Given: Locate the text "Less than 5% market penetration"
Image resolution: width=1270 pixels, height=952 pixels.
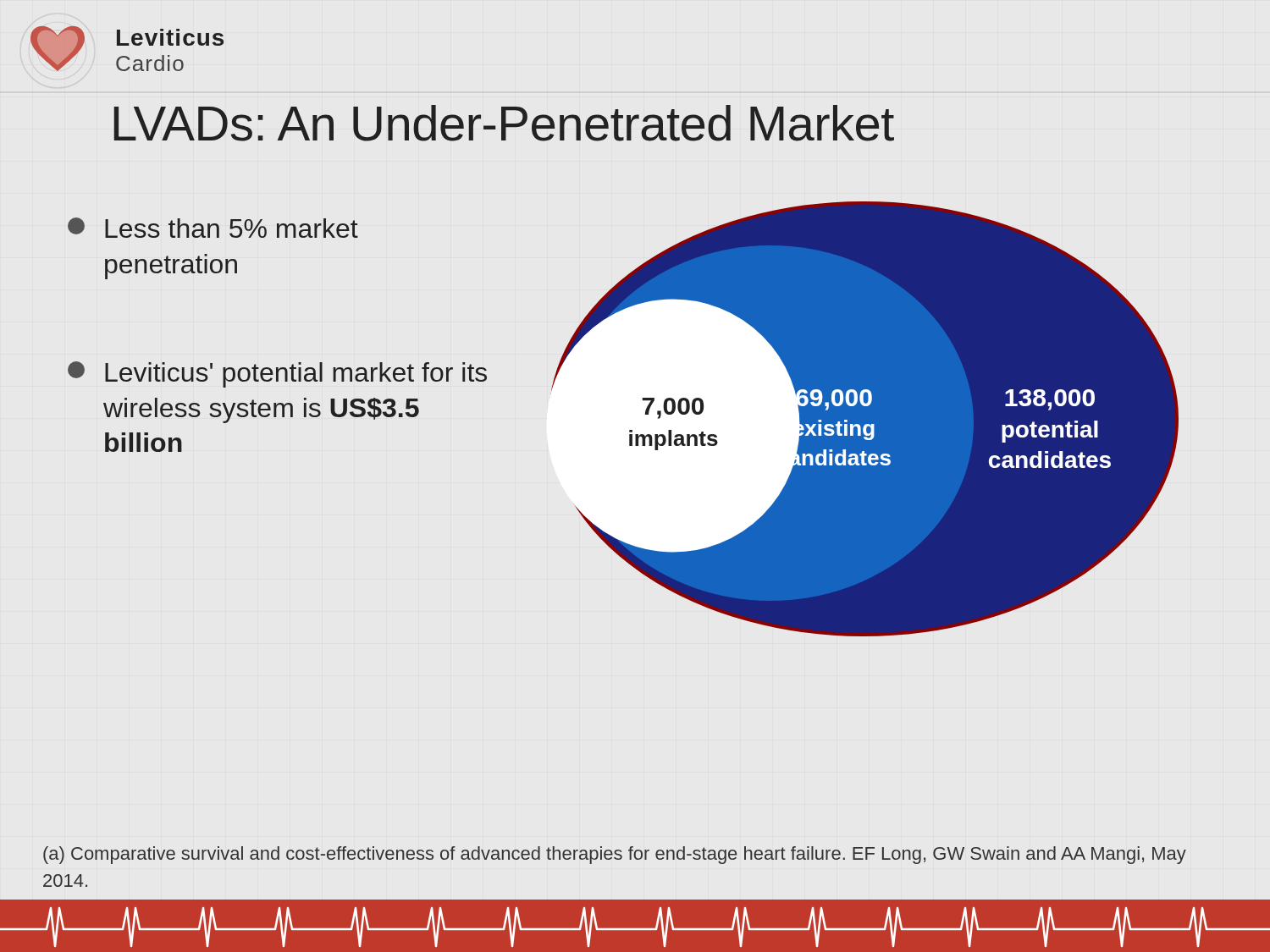Looking at the screenshot, I should pyautogui.click(x=279, y=247).
